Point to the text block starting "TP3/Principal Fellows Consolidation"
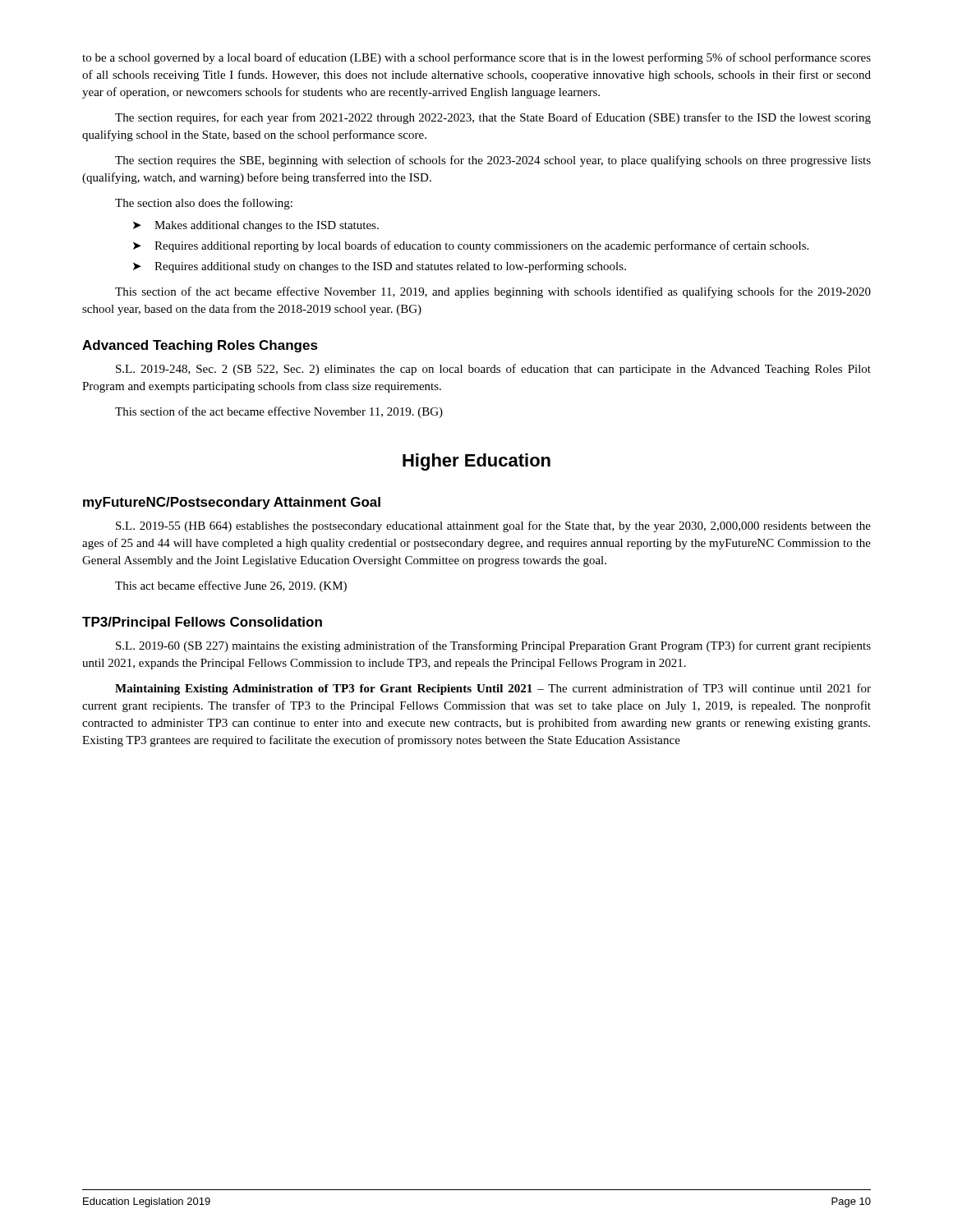The height and width of the screenshot is (1232, 953). tap(202, 622)
